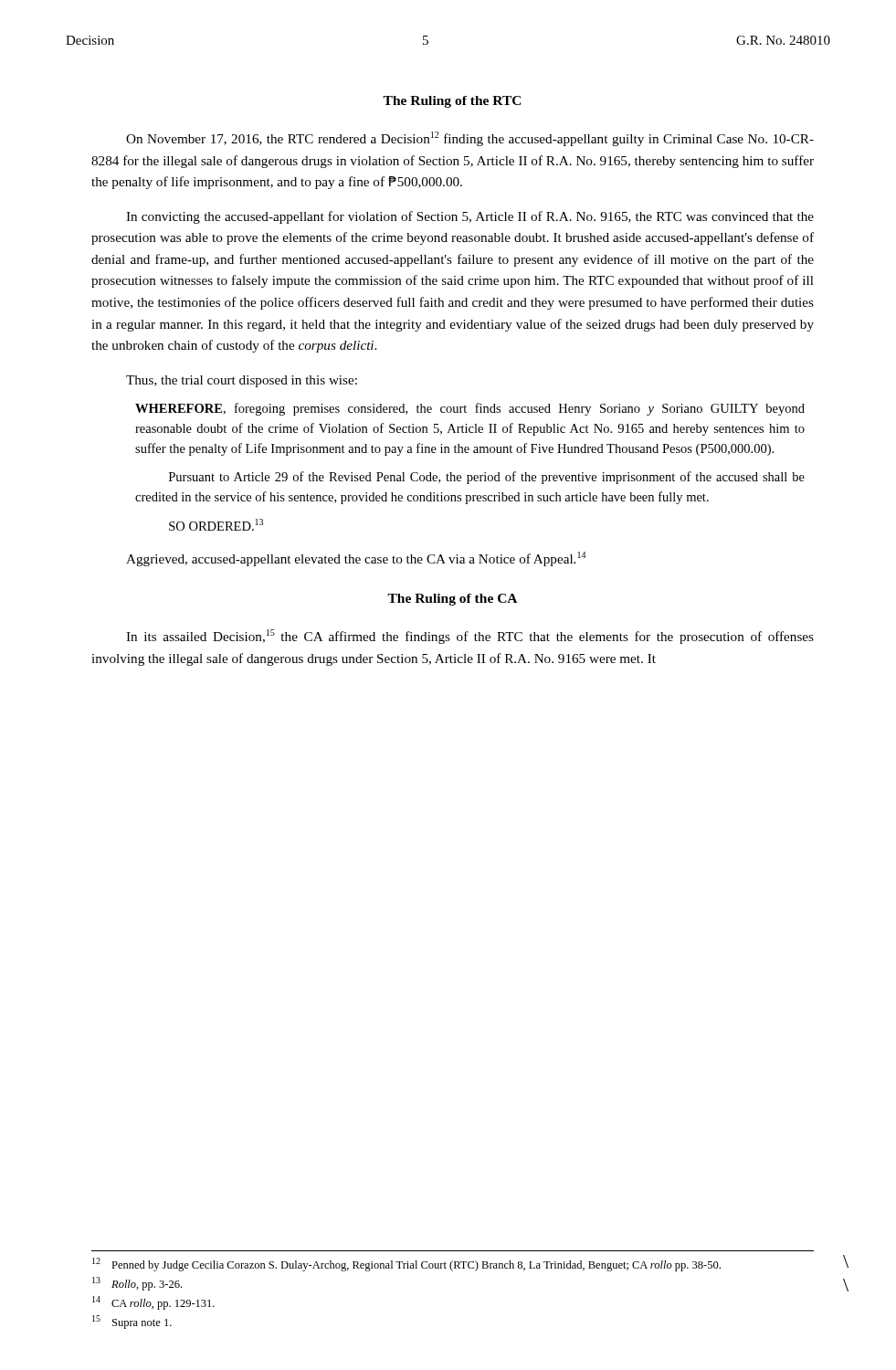This screenshot has width=896, height=1370.
Task: Point to the region starting "On November 17, 2016, the RTC"
Action: click(453, 159)
